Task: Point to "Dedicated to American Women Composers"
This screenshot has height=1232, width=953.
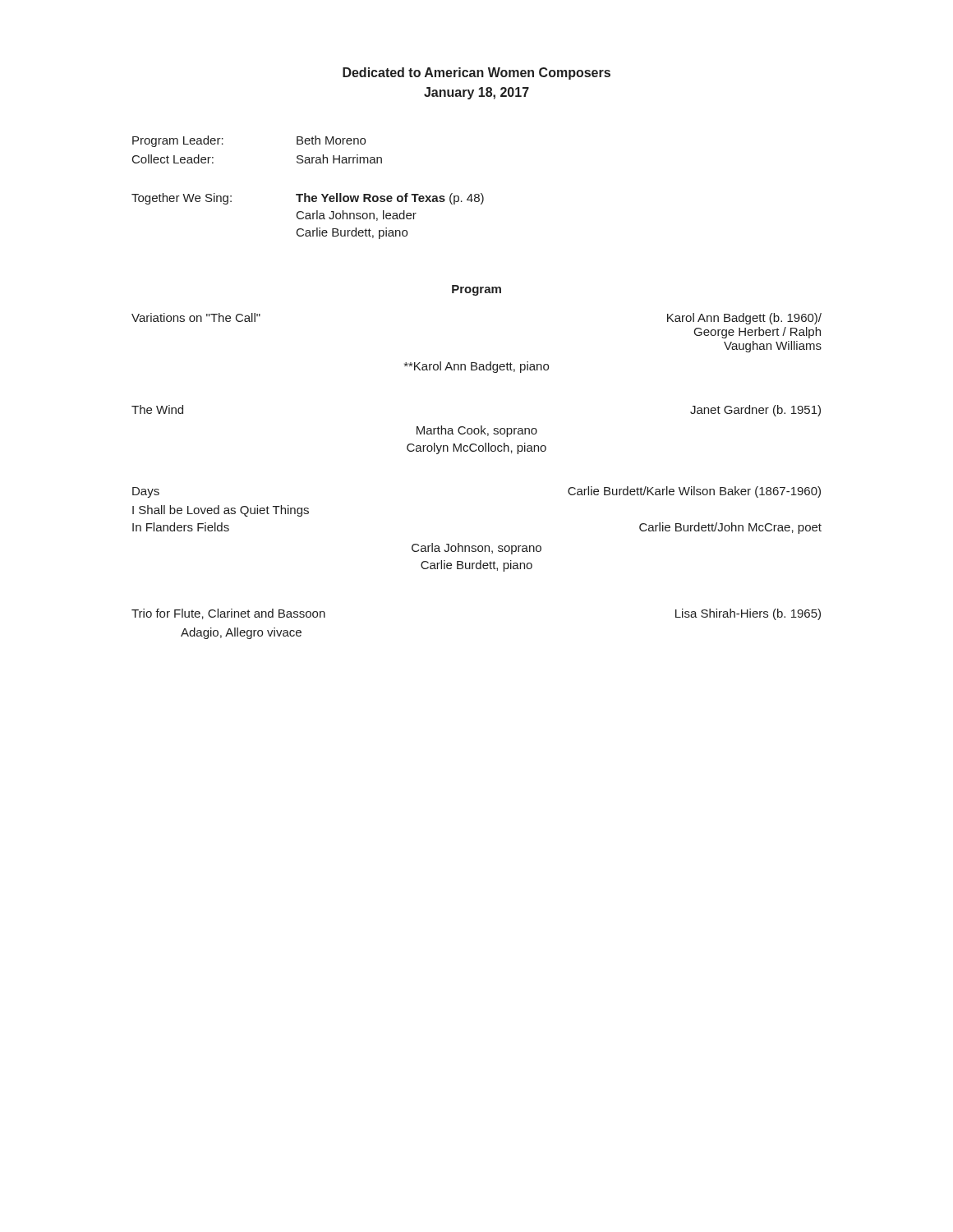Action: pyautogui.click(x=476, y=73)
